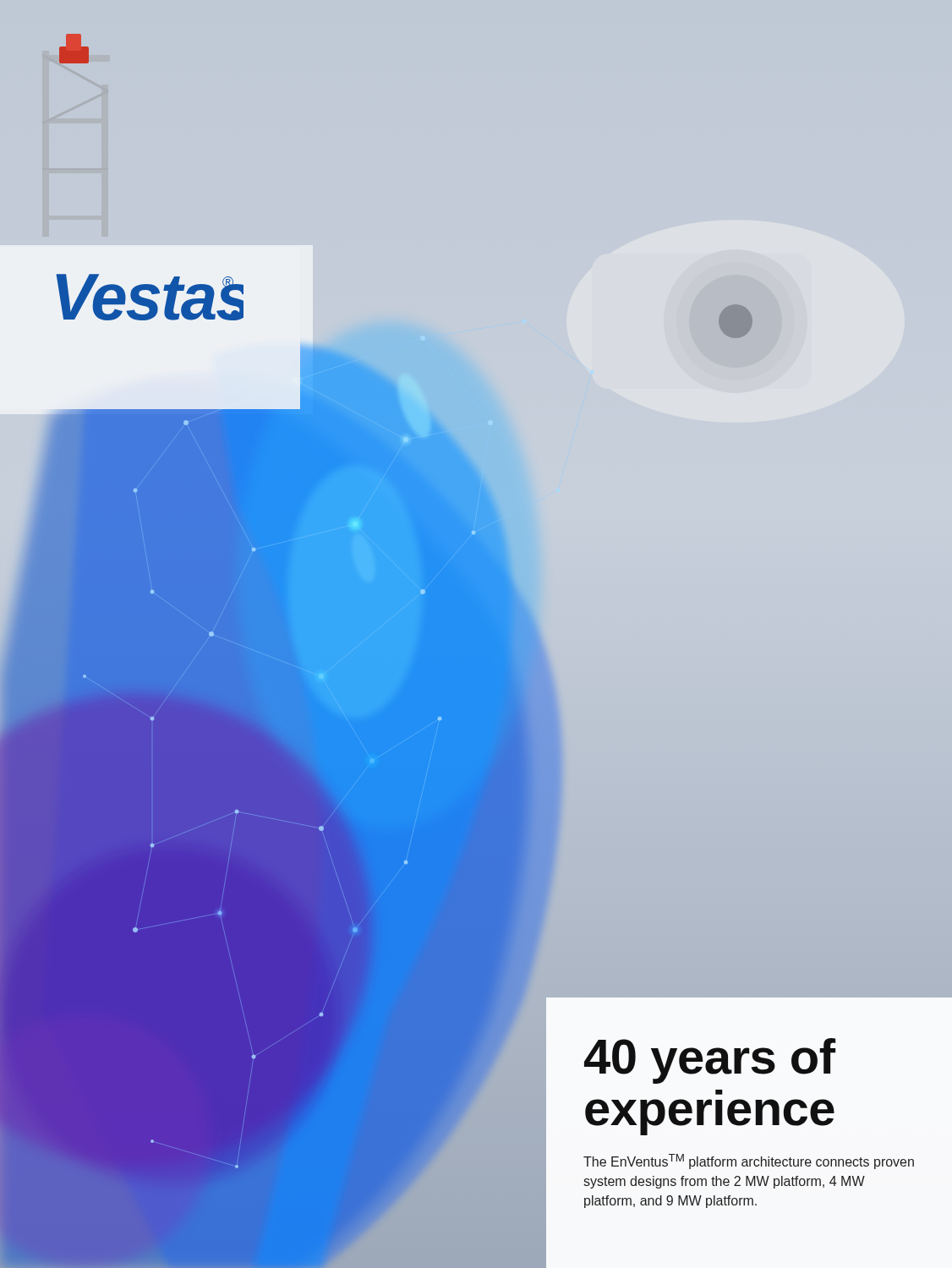Click on the logo
The width and height of the screenshot is (952, 1268).
pyautogui.click(x=151, y=298)
